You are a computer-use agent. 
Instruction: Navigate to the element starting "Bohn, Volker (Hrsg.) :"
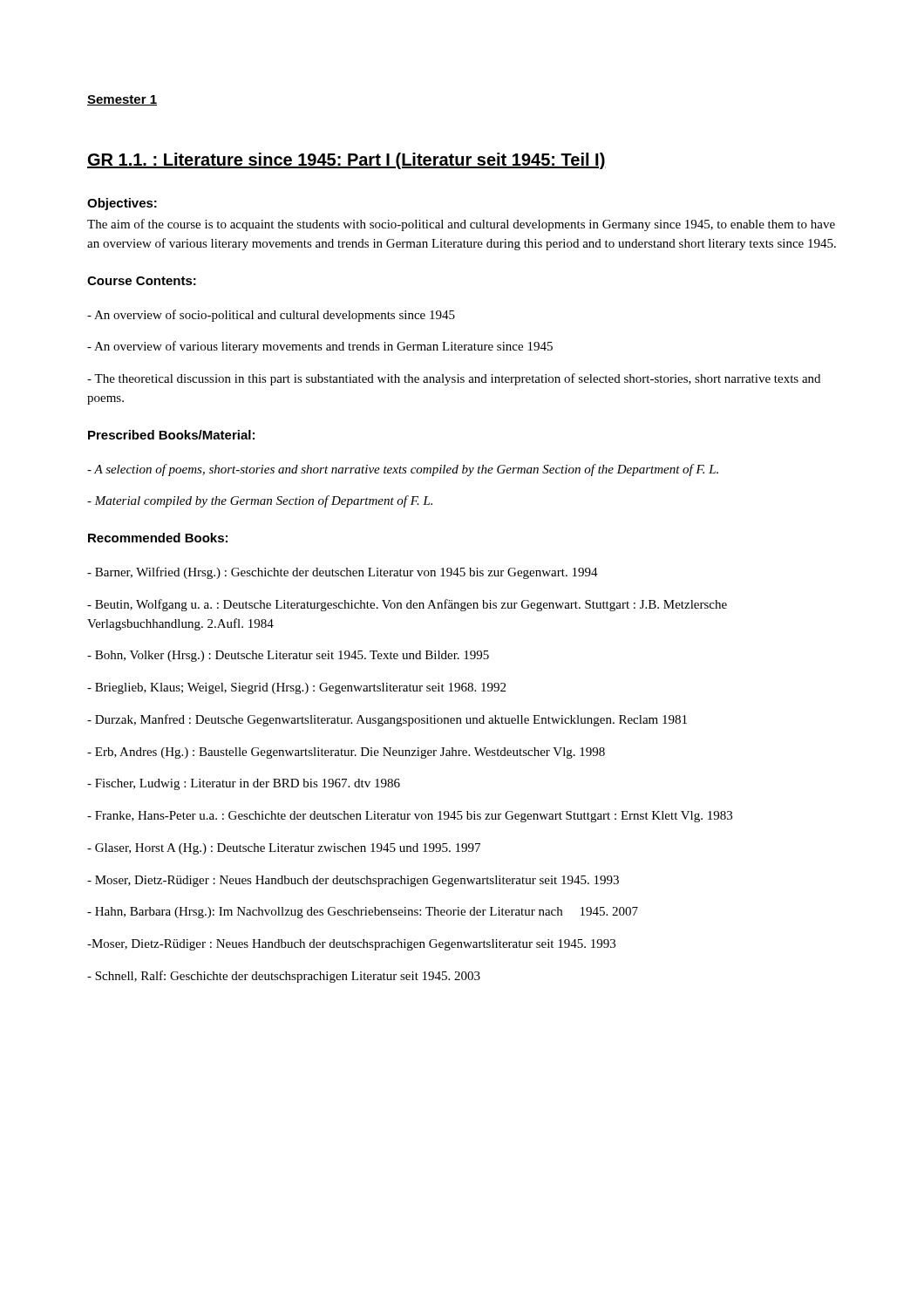pos(462,656)
